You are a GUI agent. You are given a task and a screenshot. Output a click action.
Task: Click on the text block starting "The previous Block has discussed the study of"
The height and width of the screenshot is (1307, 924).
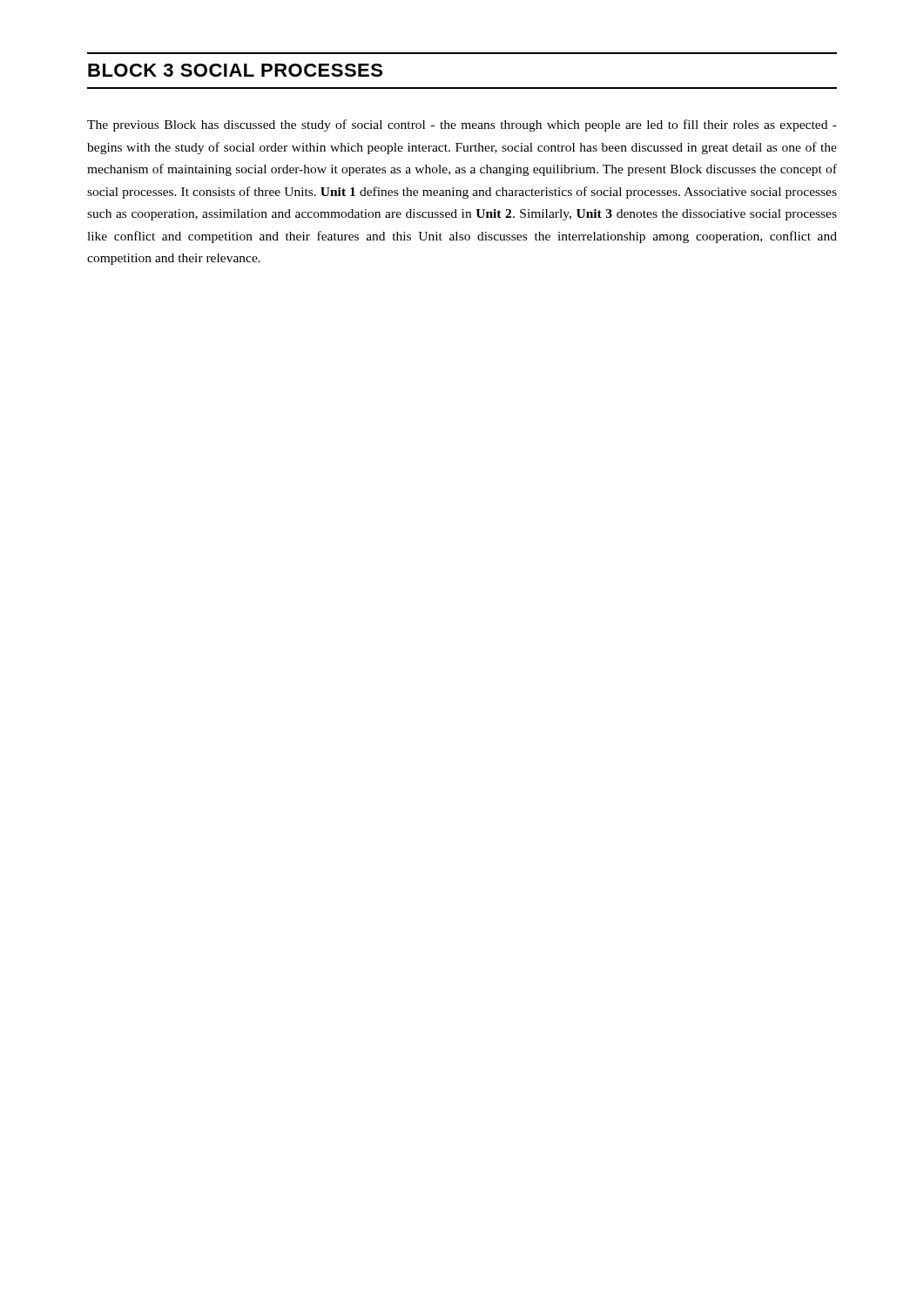[x=462, y=191]
